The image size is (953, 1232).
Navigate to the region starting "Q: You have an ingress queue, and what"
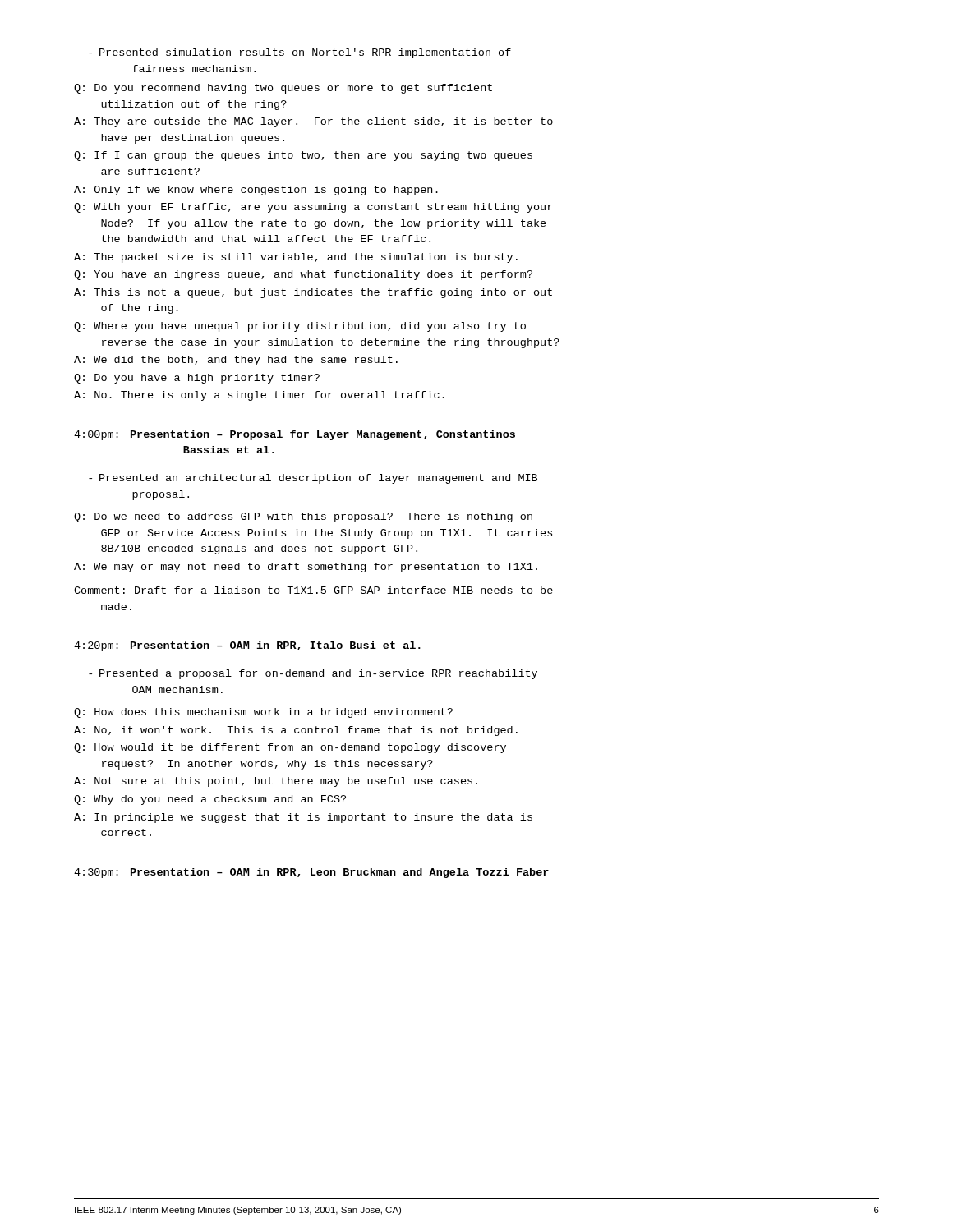point(304,275)
